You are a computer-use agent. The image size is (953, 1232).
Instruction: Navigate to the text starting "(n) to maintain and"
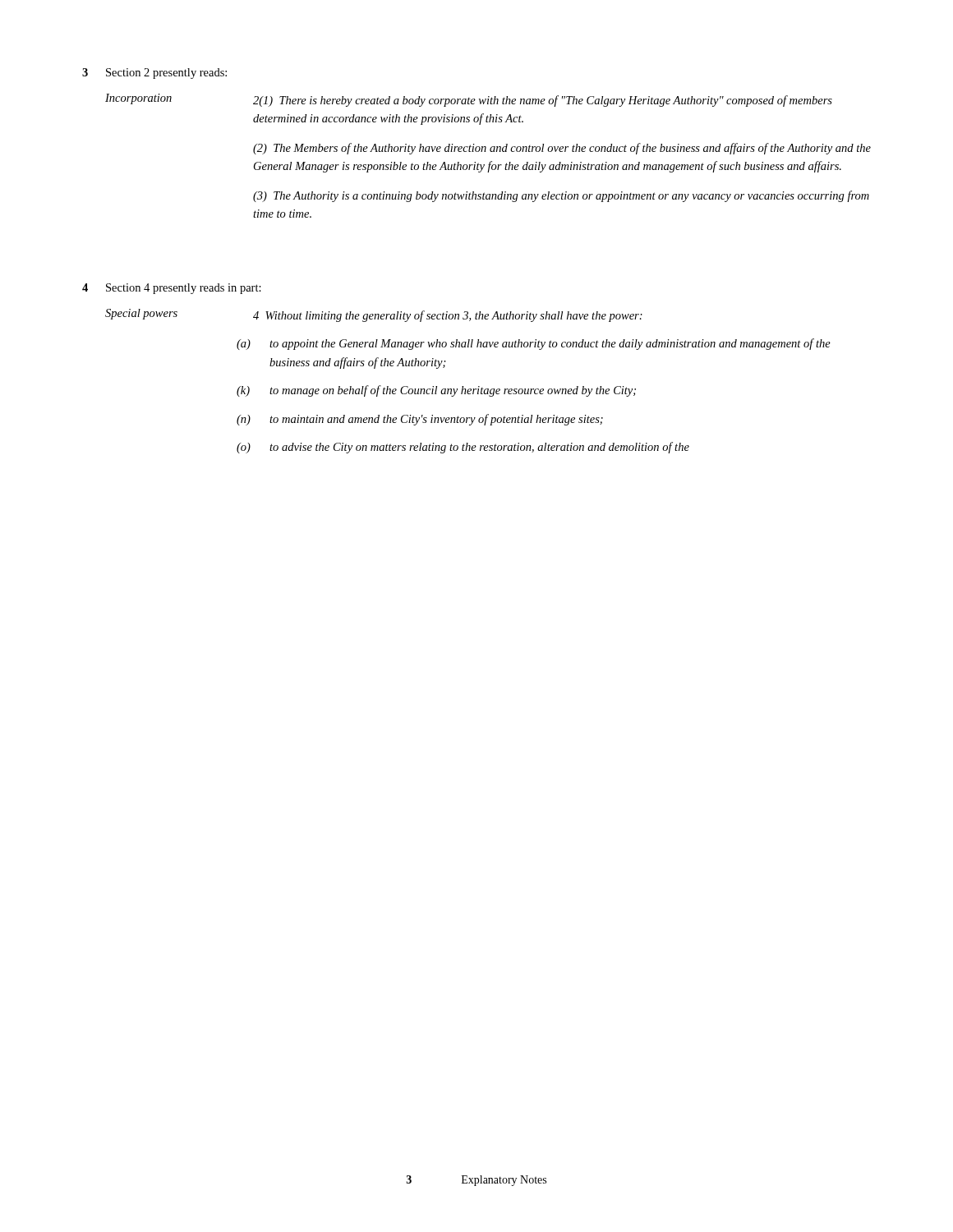(x=554, y=419)
